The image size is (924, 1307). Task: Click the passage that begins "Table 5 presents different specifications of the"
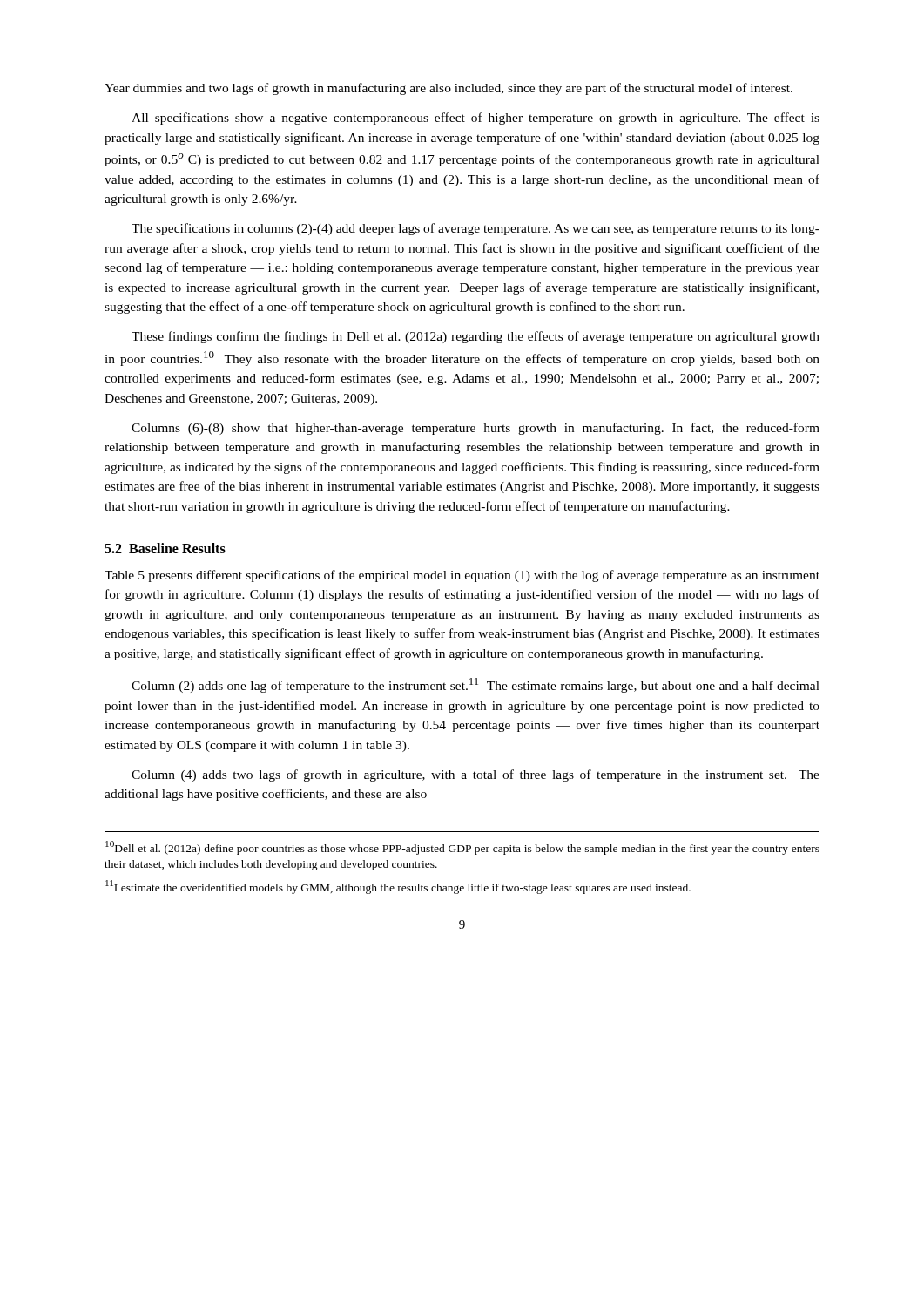click(x=462, y=614)
